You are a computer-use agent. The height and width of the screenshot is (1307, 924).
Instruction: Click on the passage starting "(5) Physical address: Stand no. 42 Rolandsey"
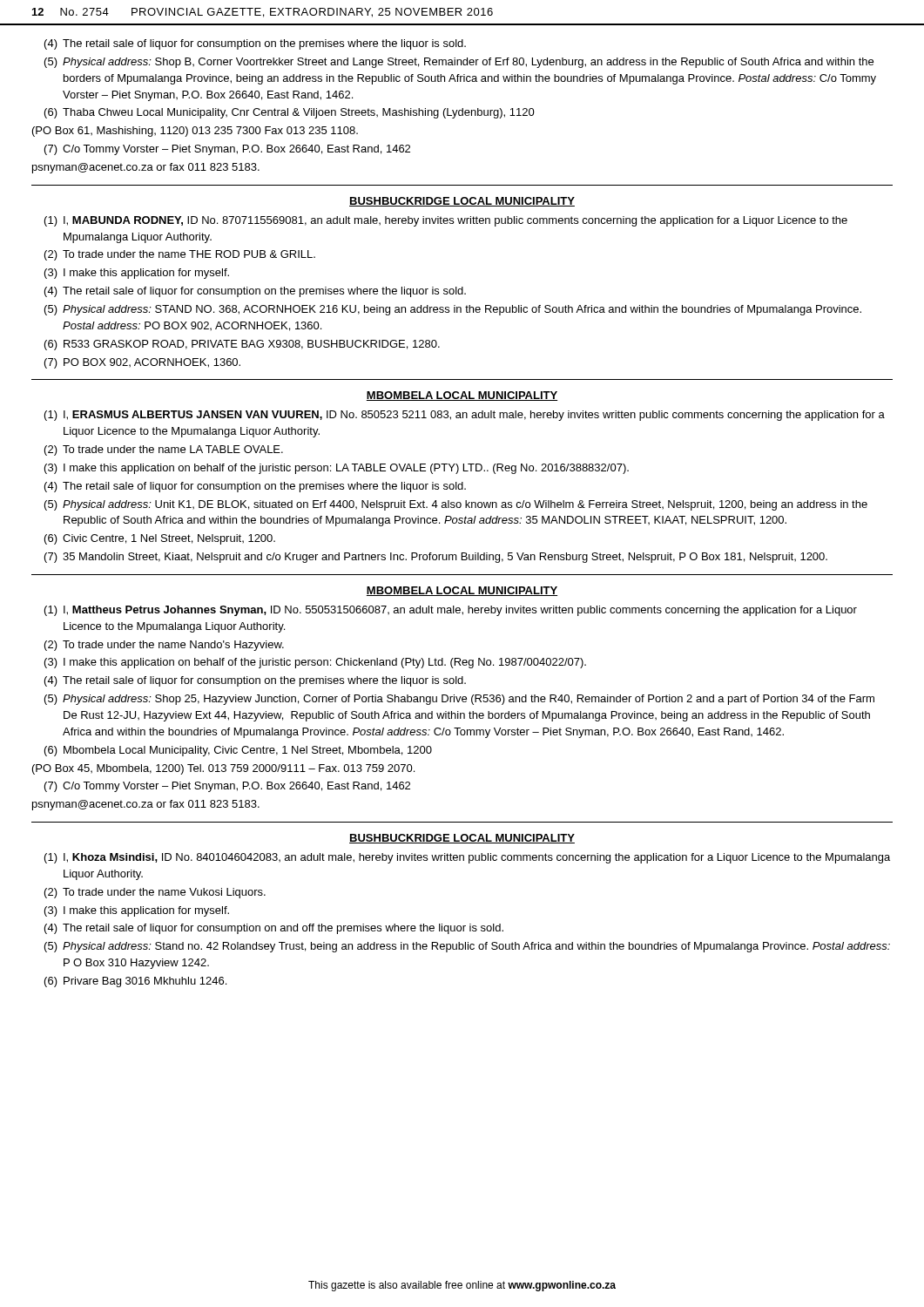click(x=462, y=955)
